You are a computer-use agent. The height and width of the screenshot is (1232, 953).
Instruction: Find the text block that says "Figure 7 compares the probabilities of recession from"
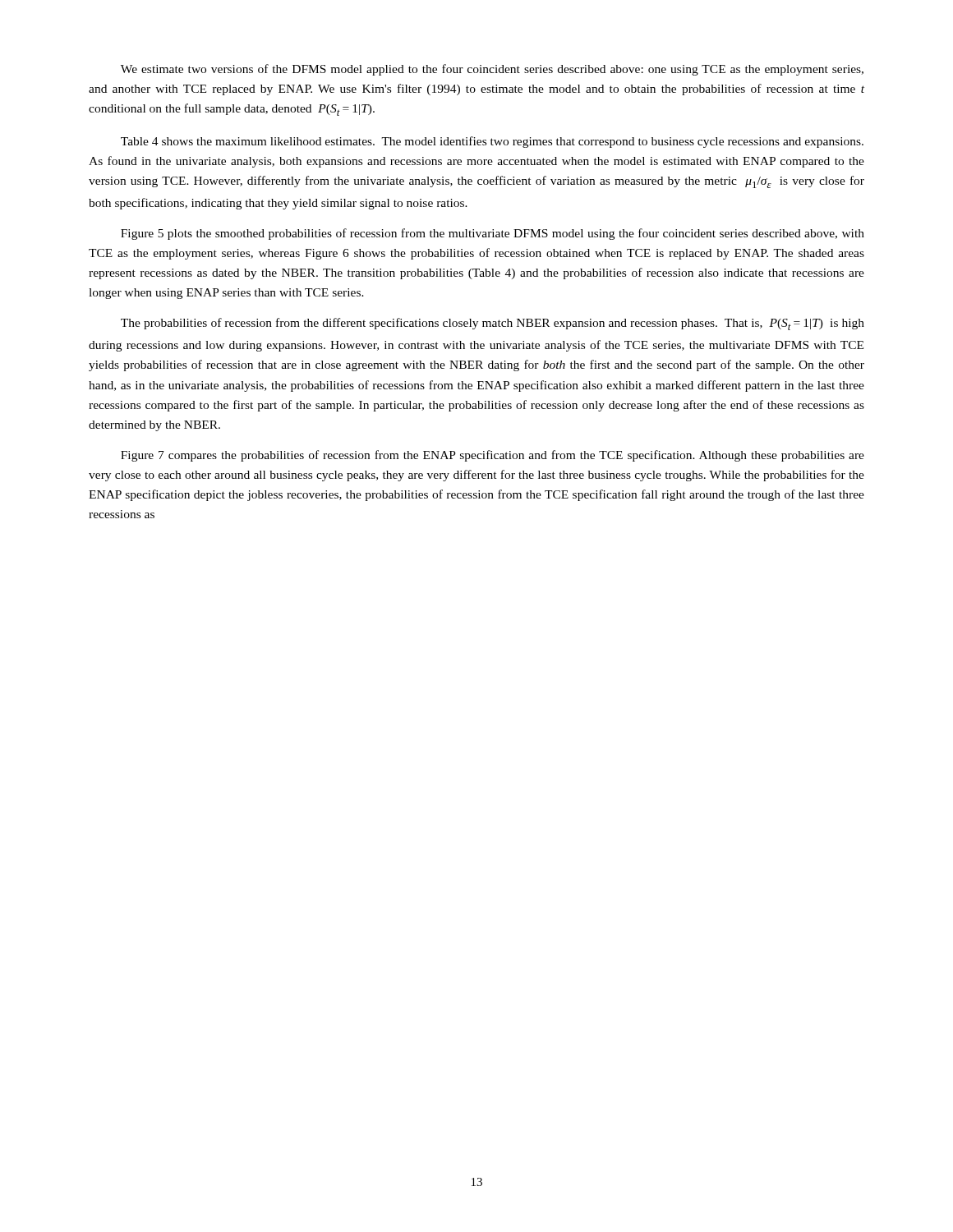click(476, 484)
